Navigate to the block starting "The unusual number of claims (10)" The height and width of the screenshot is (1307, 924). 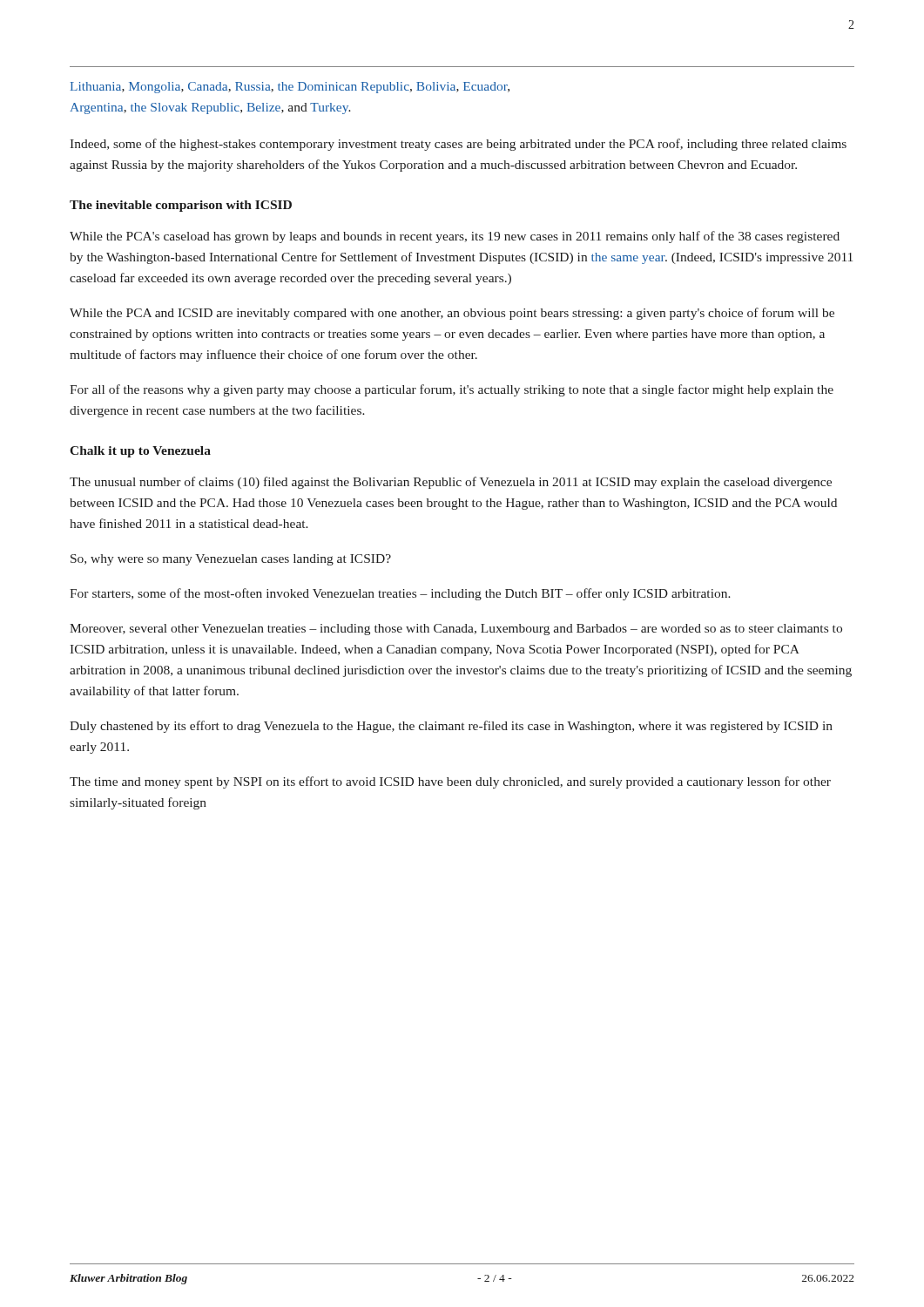pos(453,503)
